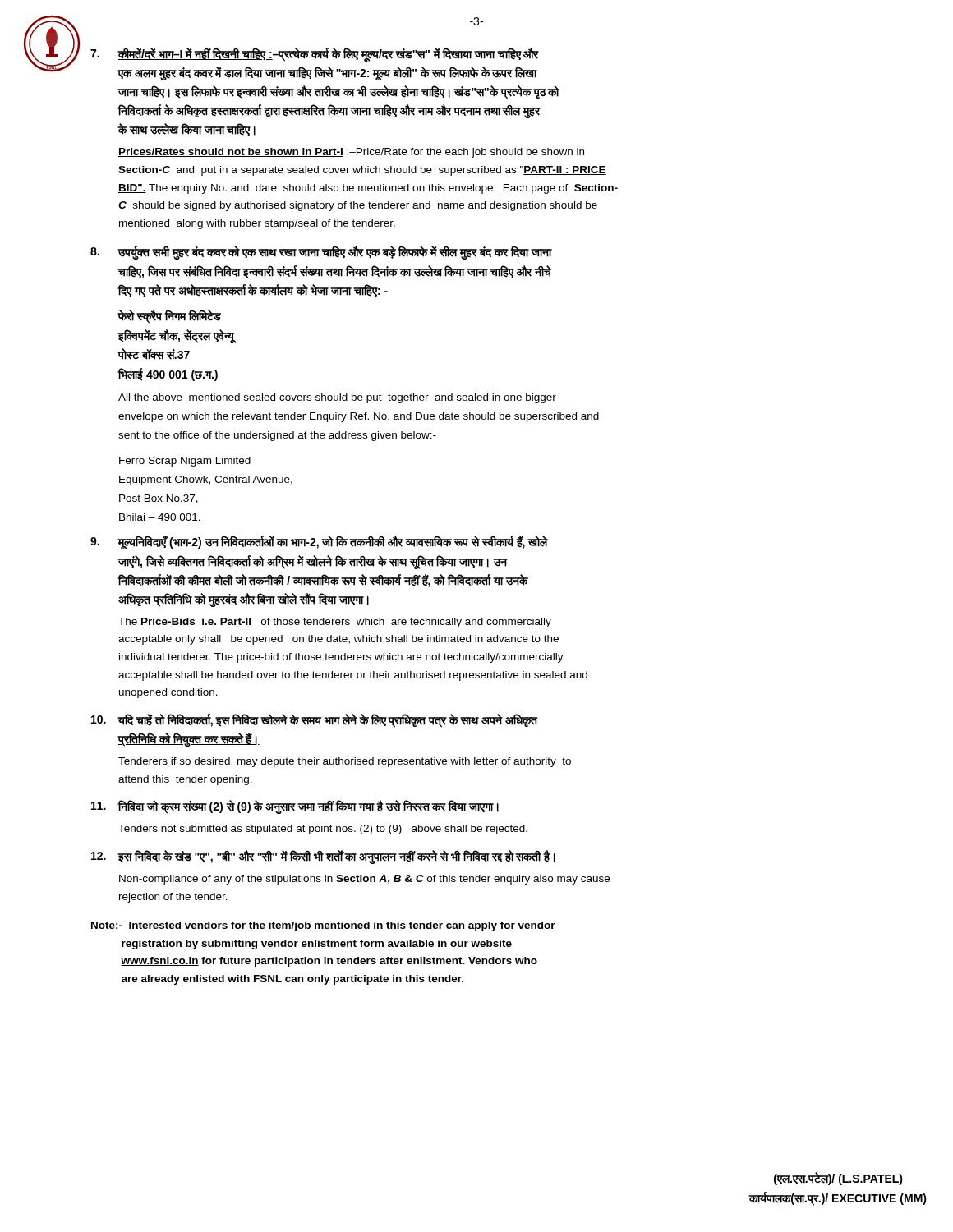This screenshot has height=1232, width=953.
Task: Click on the passage starting "12. इस निविदा के खंड"
Action: click(x=509, y=877)
